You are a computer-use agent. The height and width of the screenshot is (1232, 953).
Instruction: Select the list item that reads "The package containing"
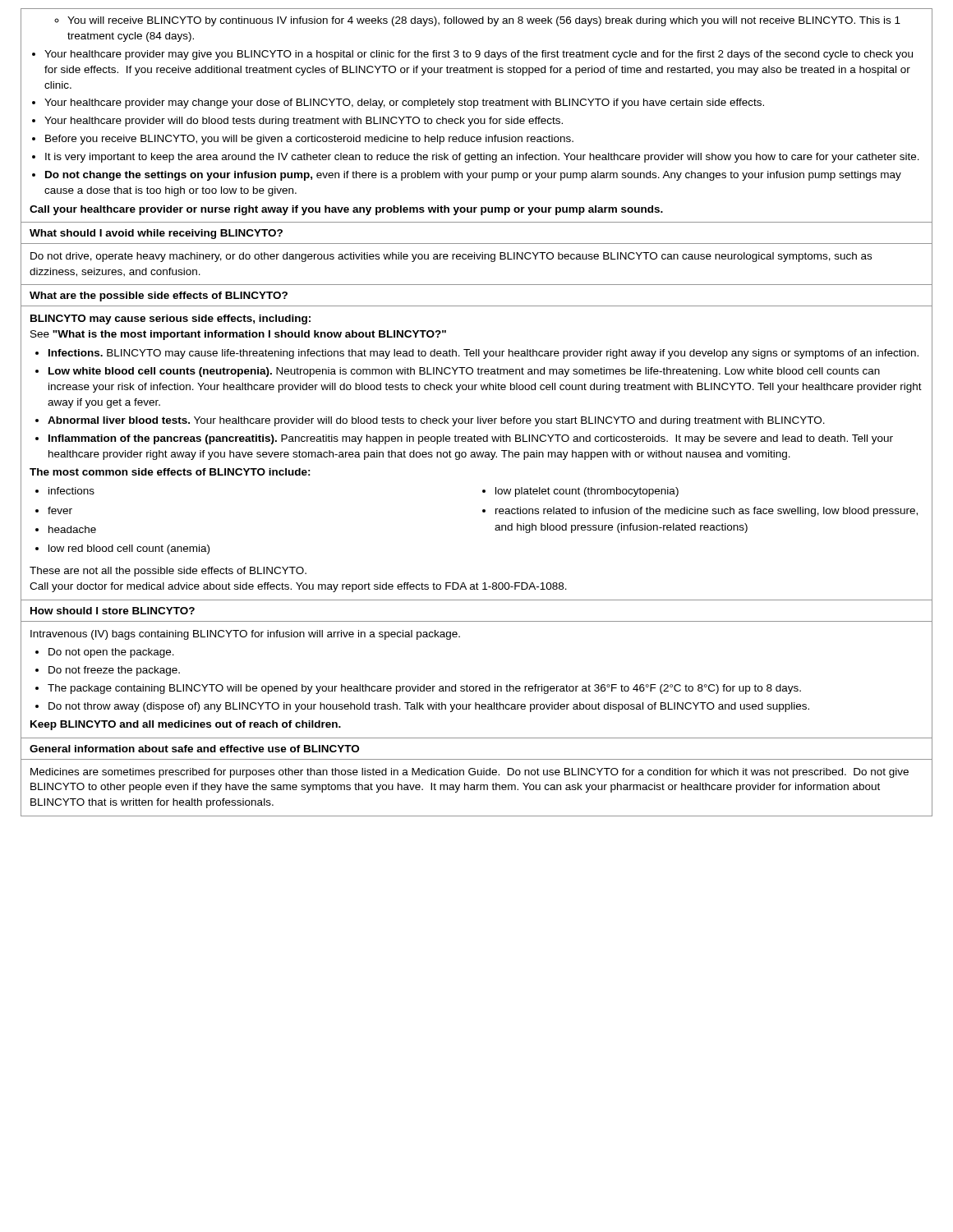pyautogui.click(x=486, y=689)
